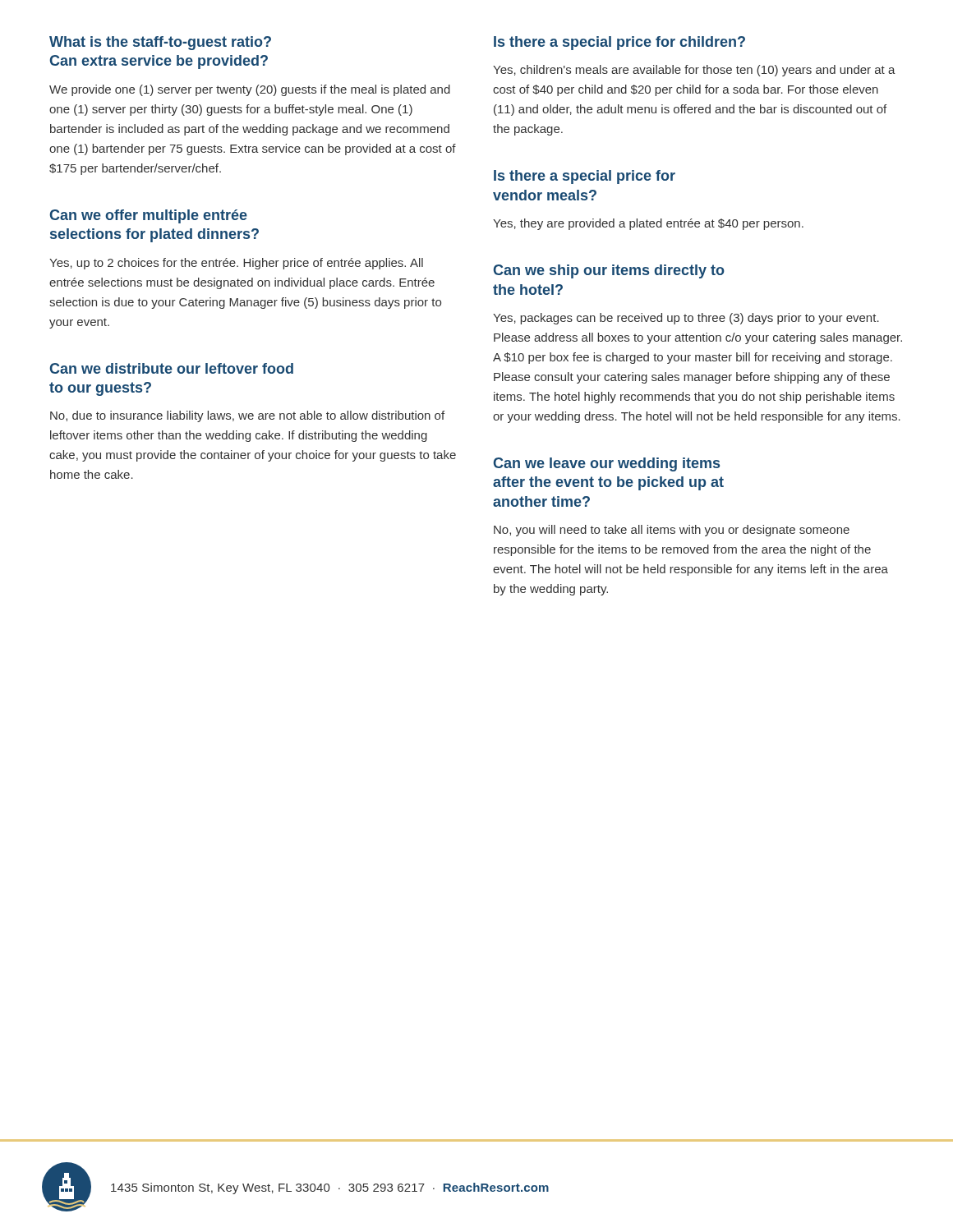Image resolution: width=953 pixels, height=1232 pixels.
Task: Find the text starting "Yes, they are provided a plated entrée"
Action: pos(649,223)
